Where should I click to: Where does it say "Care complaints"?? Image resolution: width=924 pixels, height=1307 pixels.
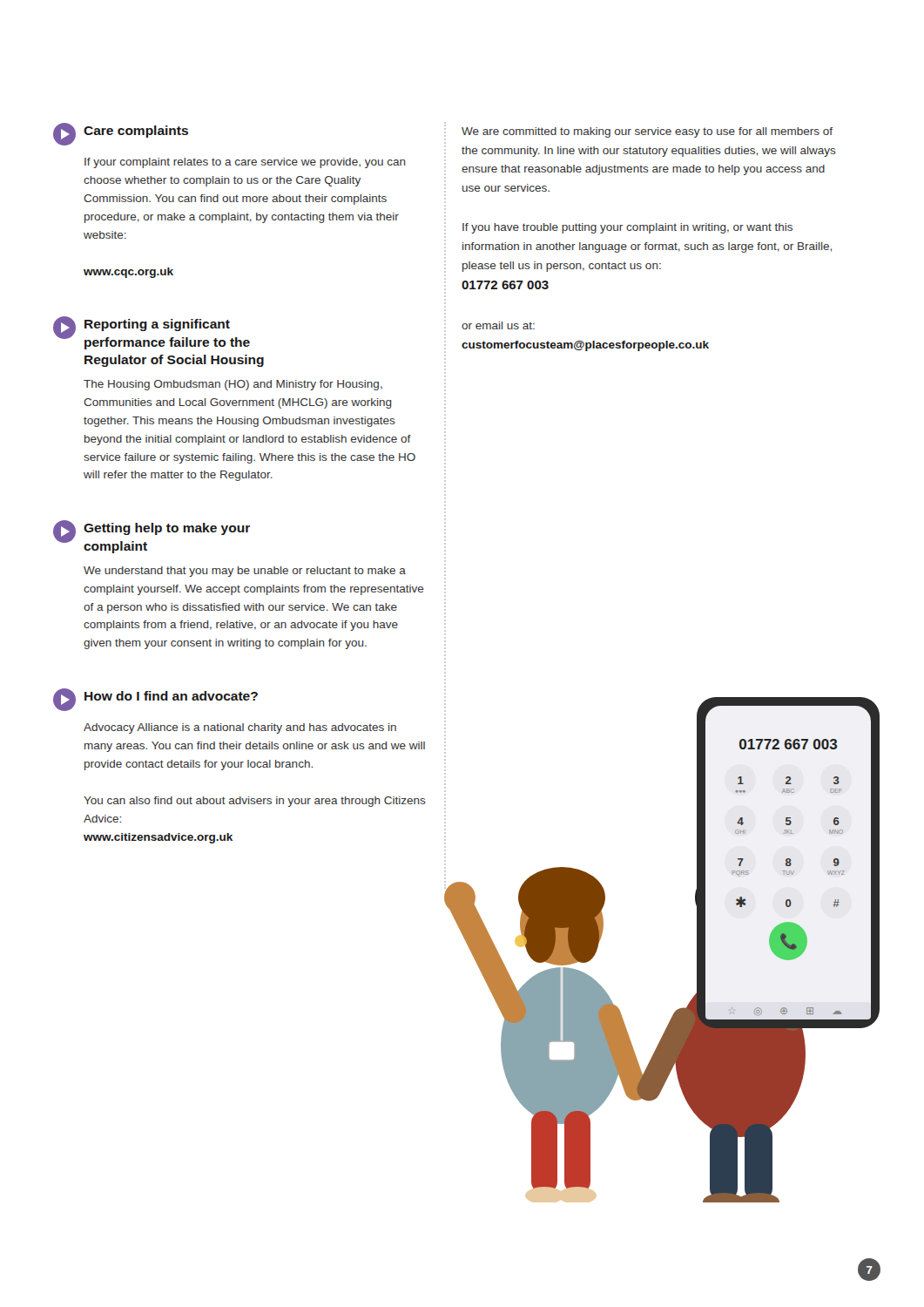click(x=120, y=134)
